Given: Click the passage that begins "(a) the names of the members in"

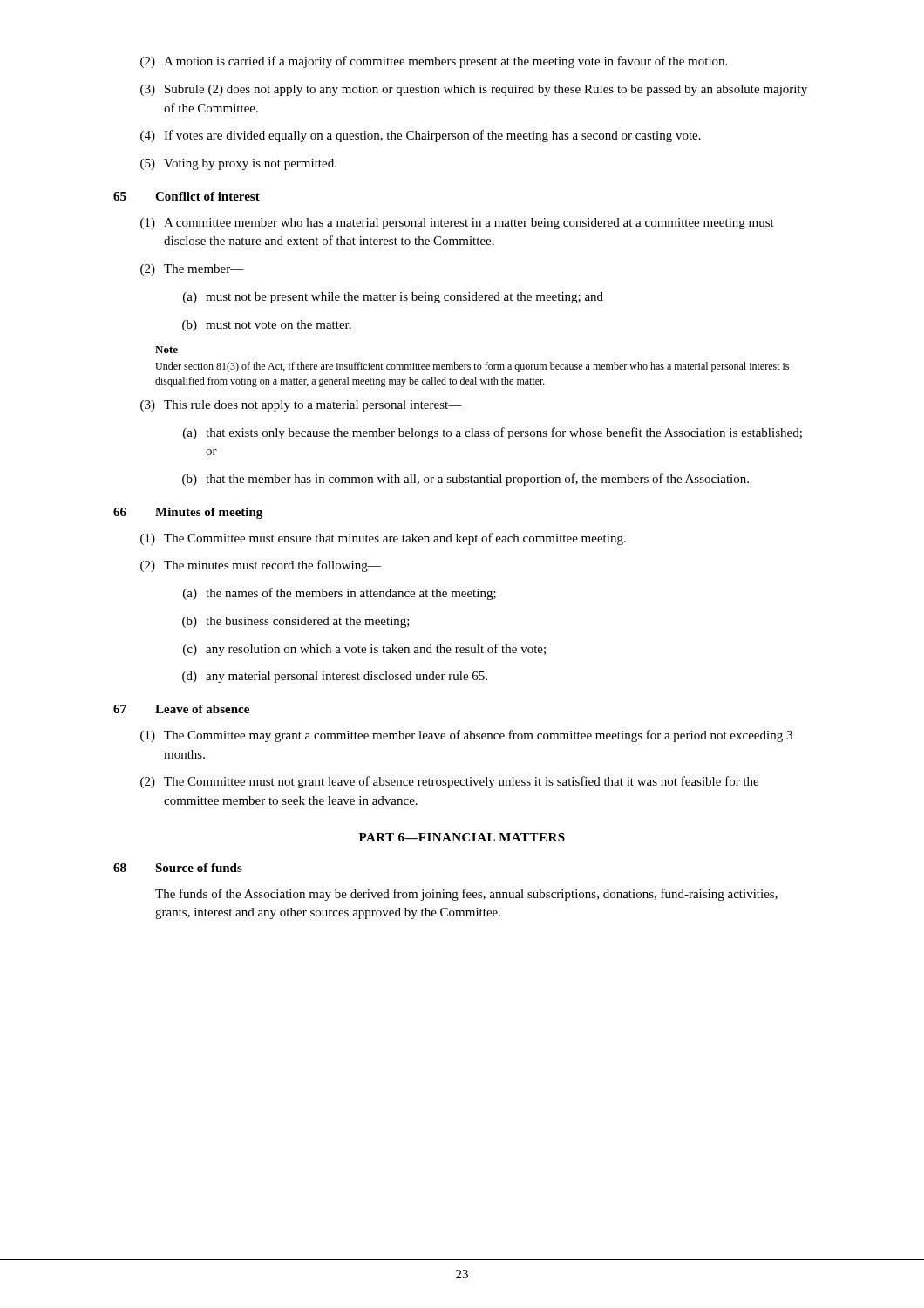Looking at the screenshot, I should click(483, 594).
